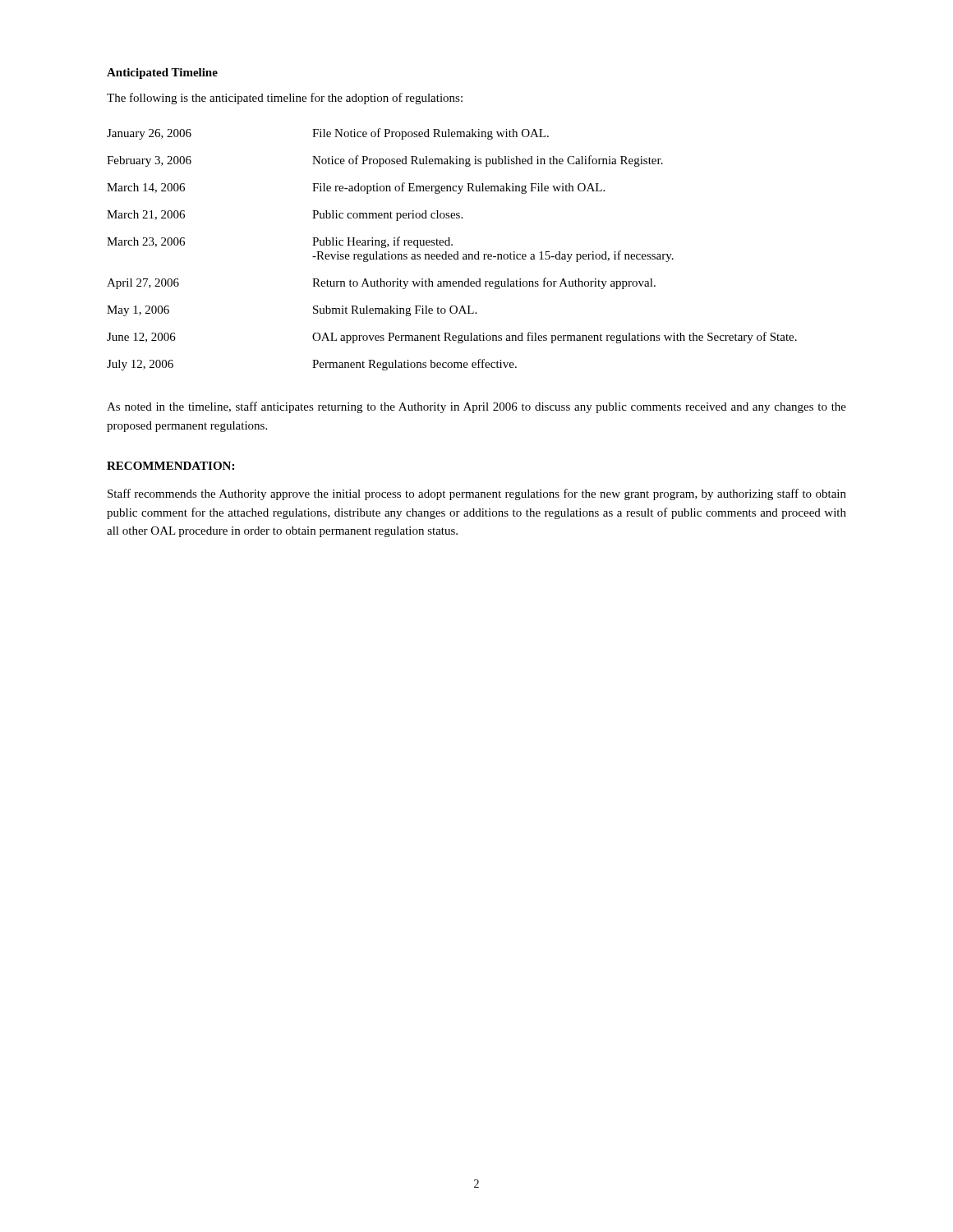Point to the passage starting "As noted in the timeline, staff"

point(476,416)
